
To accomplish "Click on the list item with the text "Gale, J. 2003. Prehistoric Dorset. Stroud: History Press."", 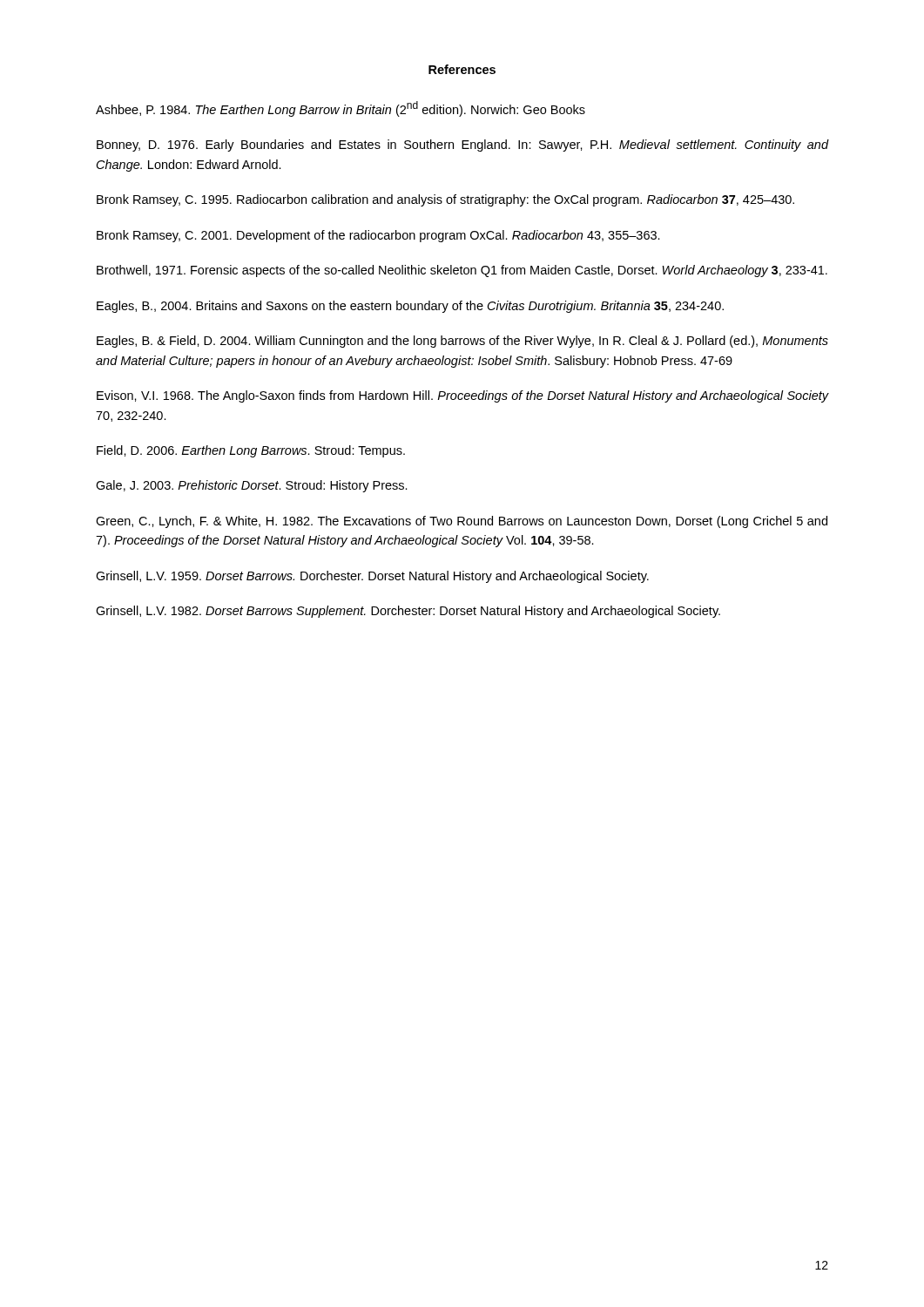I will 252,486.
